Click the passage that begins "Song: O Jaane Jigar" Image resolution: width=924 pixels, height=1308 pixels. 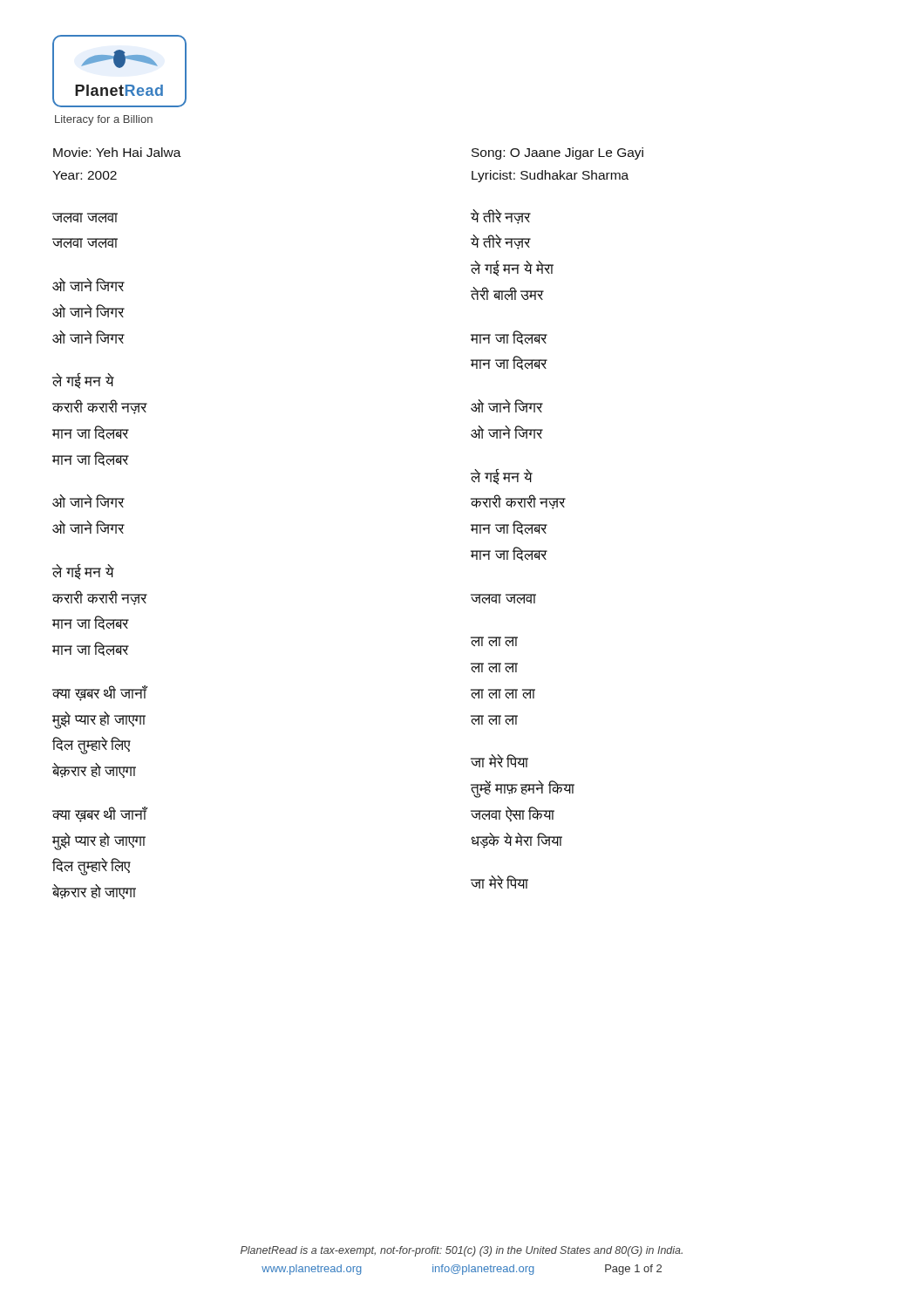[557, 164]
